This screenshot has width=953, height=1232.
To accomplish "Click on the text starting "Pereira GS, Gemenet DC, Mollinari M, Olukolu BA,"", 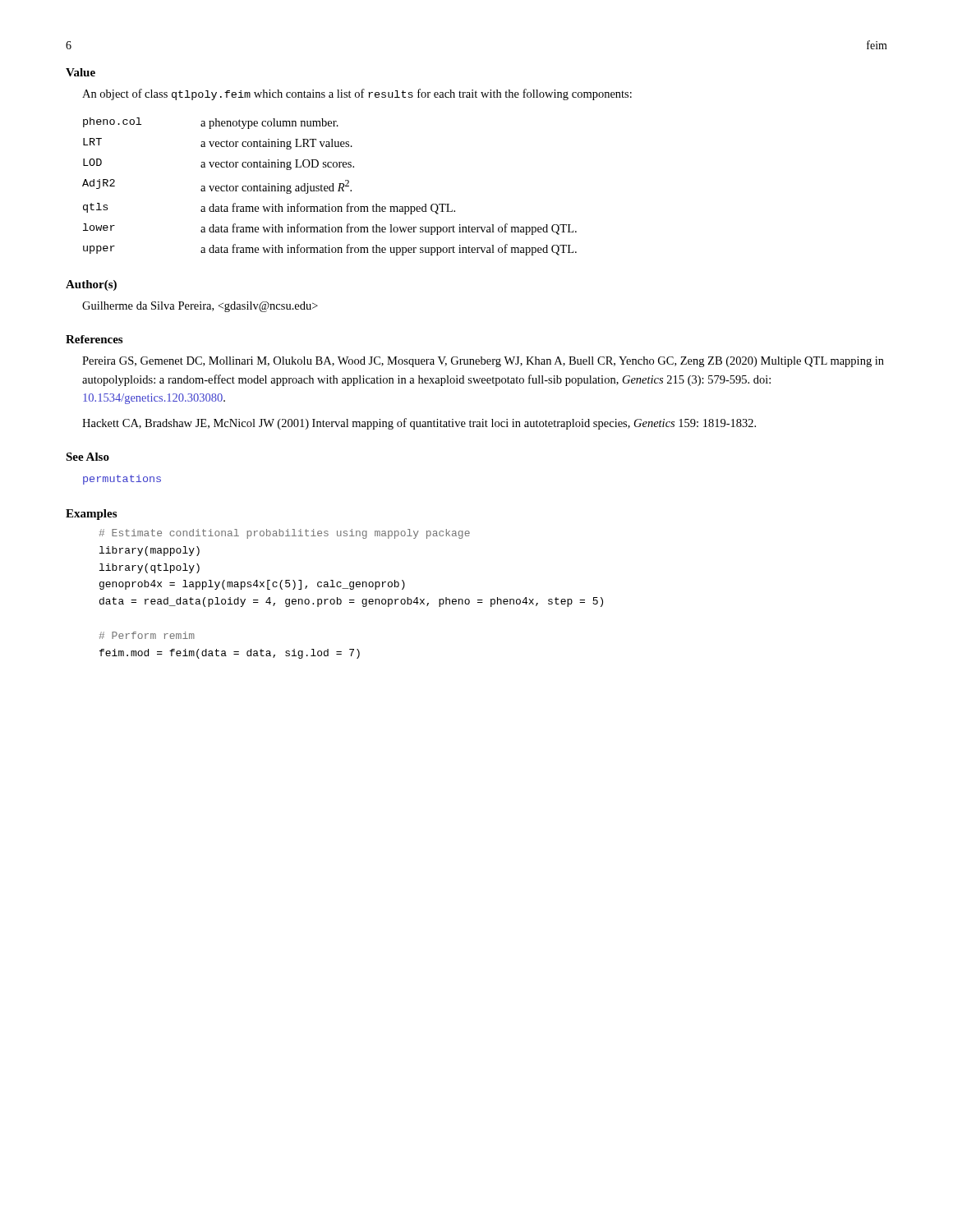I will [x=483, y=379].
